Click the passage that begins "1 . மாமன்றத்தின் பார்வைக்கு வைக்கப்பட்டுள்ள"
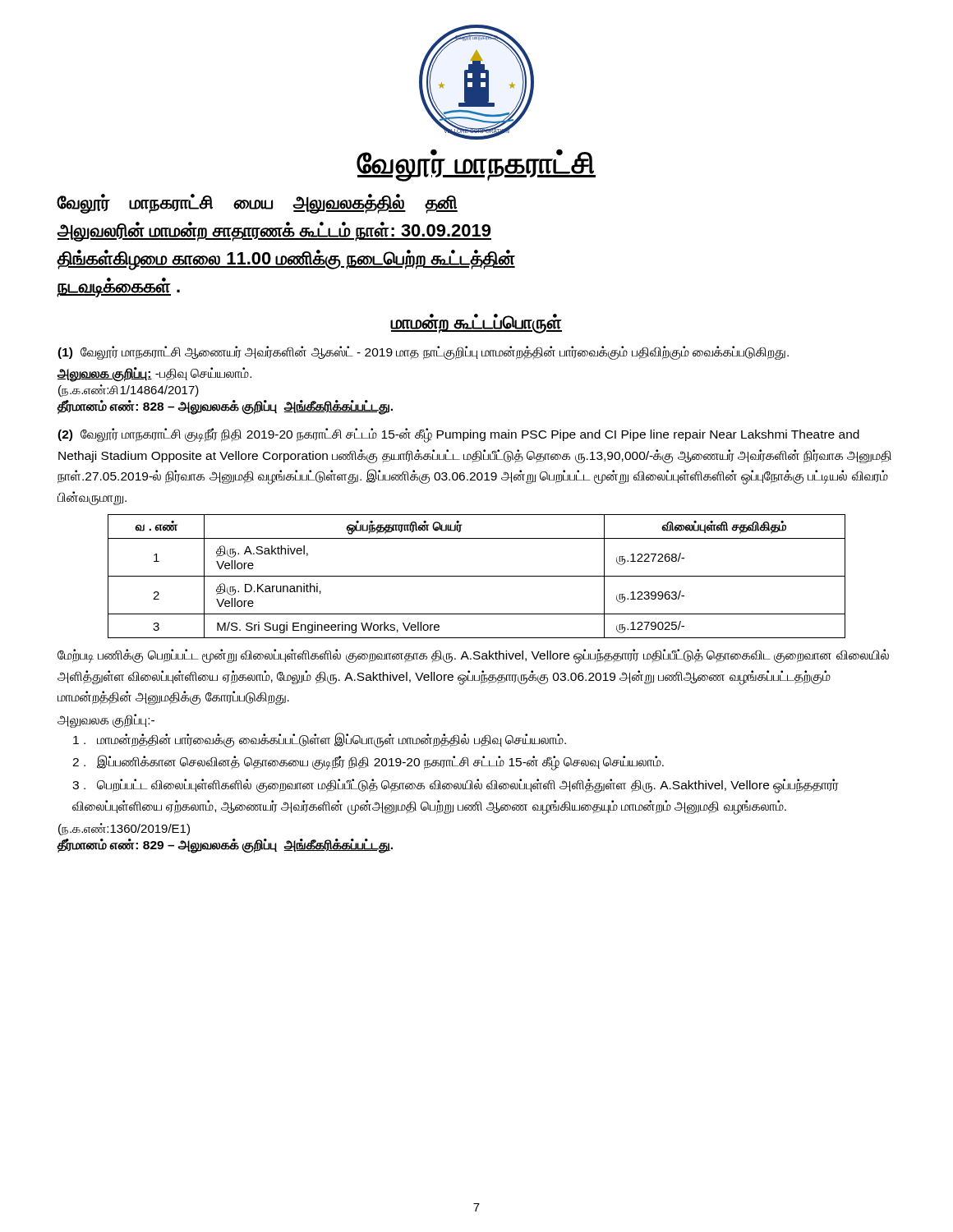Image resolution: width=953 pixels, height=1232 pixels. click(320, 740)
